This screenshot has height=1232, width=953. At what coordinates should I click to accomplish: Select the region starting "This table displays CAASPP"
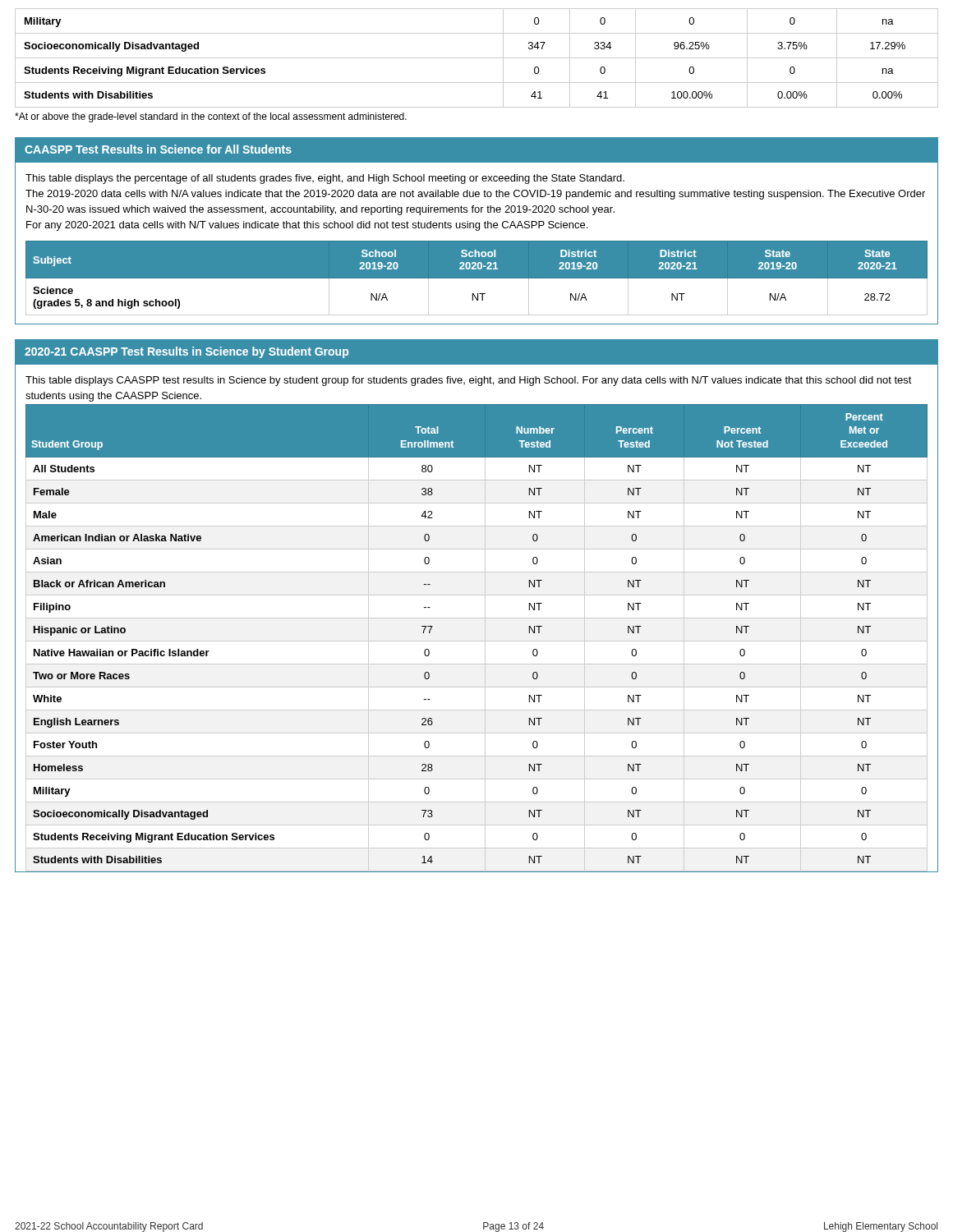(476, 389)
